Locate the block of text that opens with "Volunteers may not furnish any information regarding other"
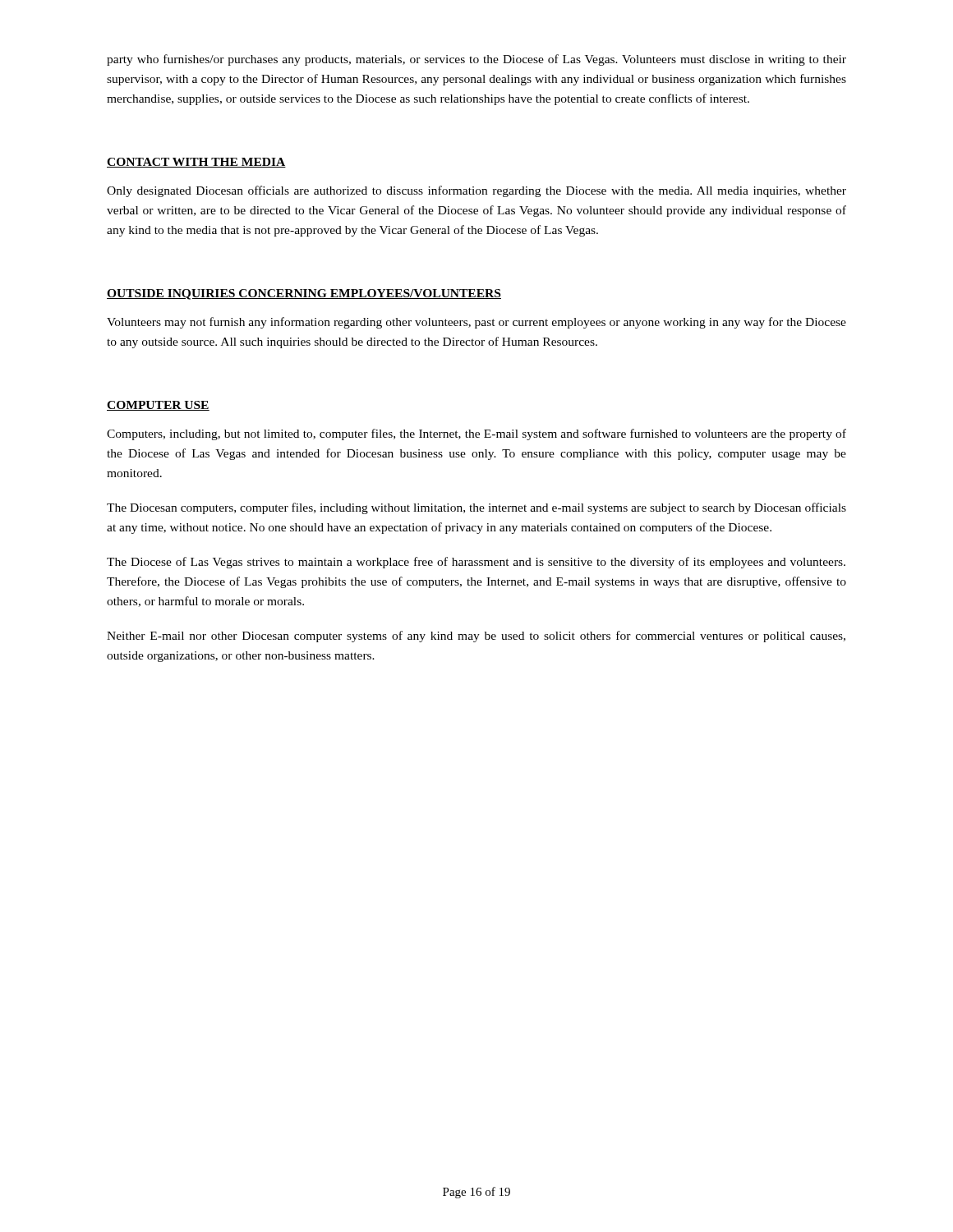This screenshot has height=1232, width=953. coord(476,331)
